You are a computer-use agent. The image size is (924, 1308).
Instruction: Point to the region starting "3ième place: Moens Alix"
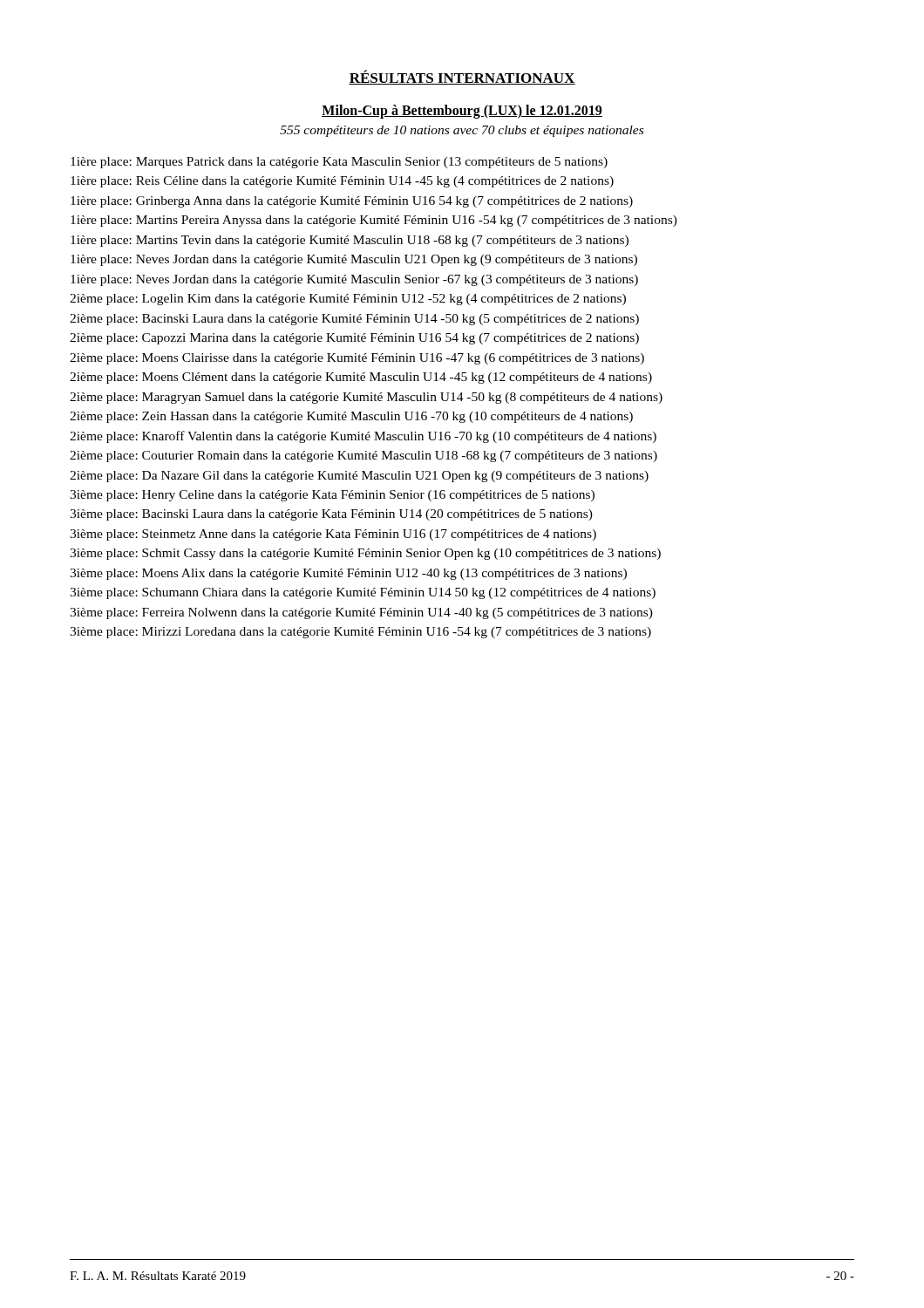coord(349,572)
